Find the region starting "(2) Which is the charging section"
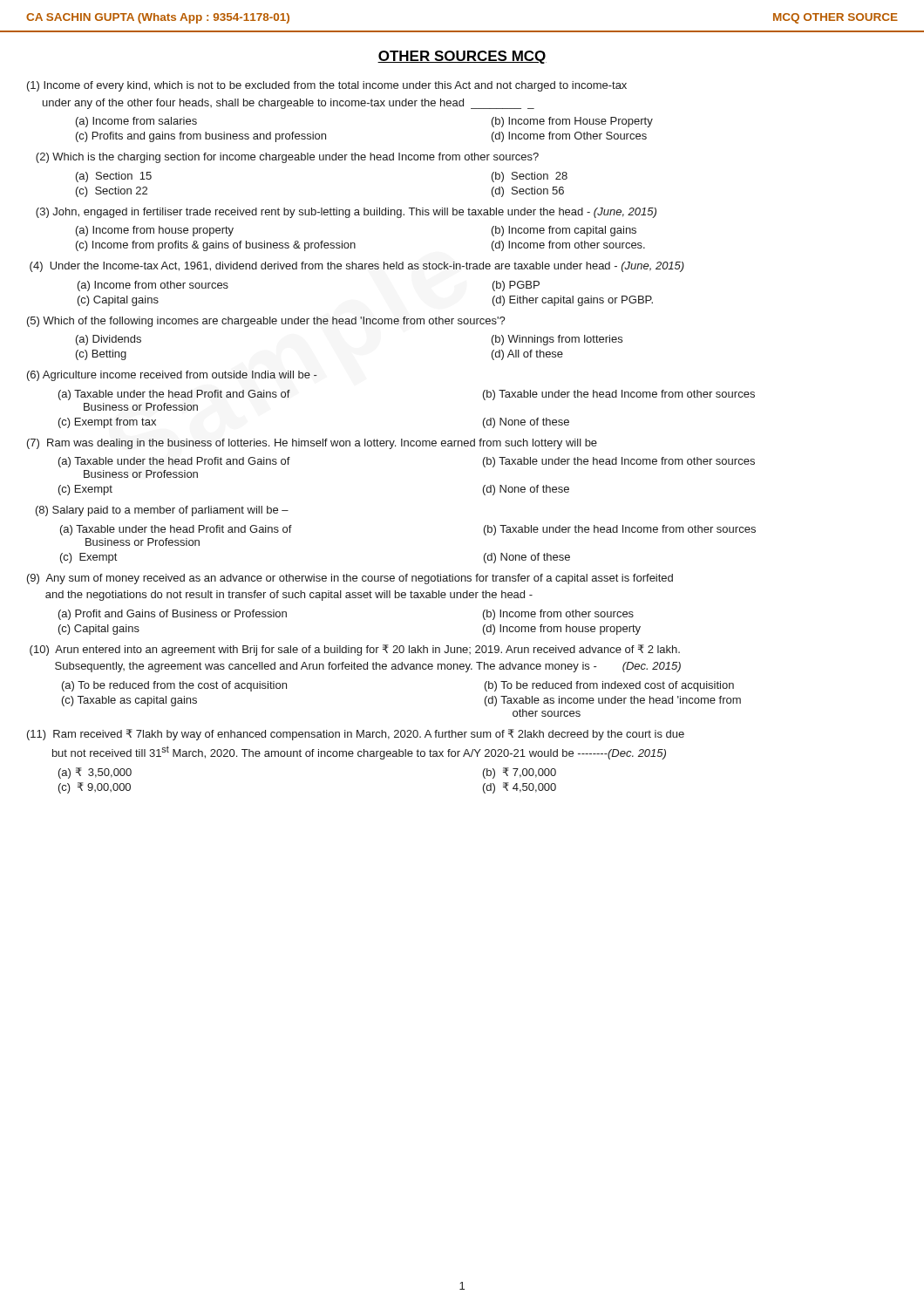924x1308 pixels. (x=287, y=158)
